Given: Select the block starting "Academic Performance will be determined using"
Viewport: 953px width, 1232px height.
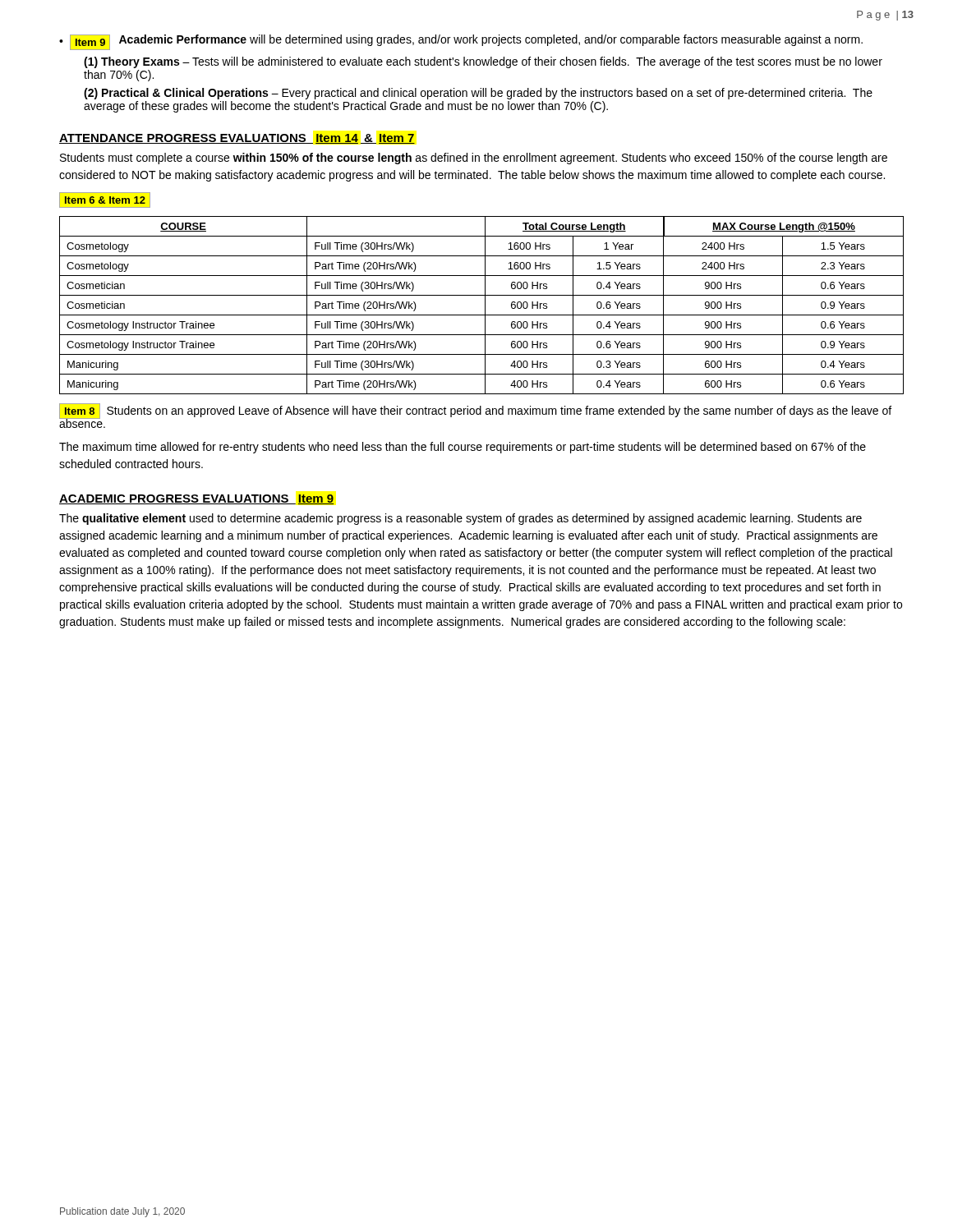Looking at the screenshot, I should pyautogui.click(x=491, y=39).
